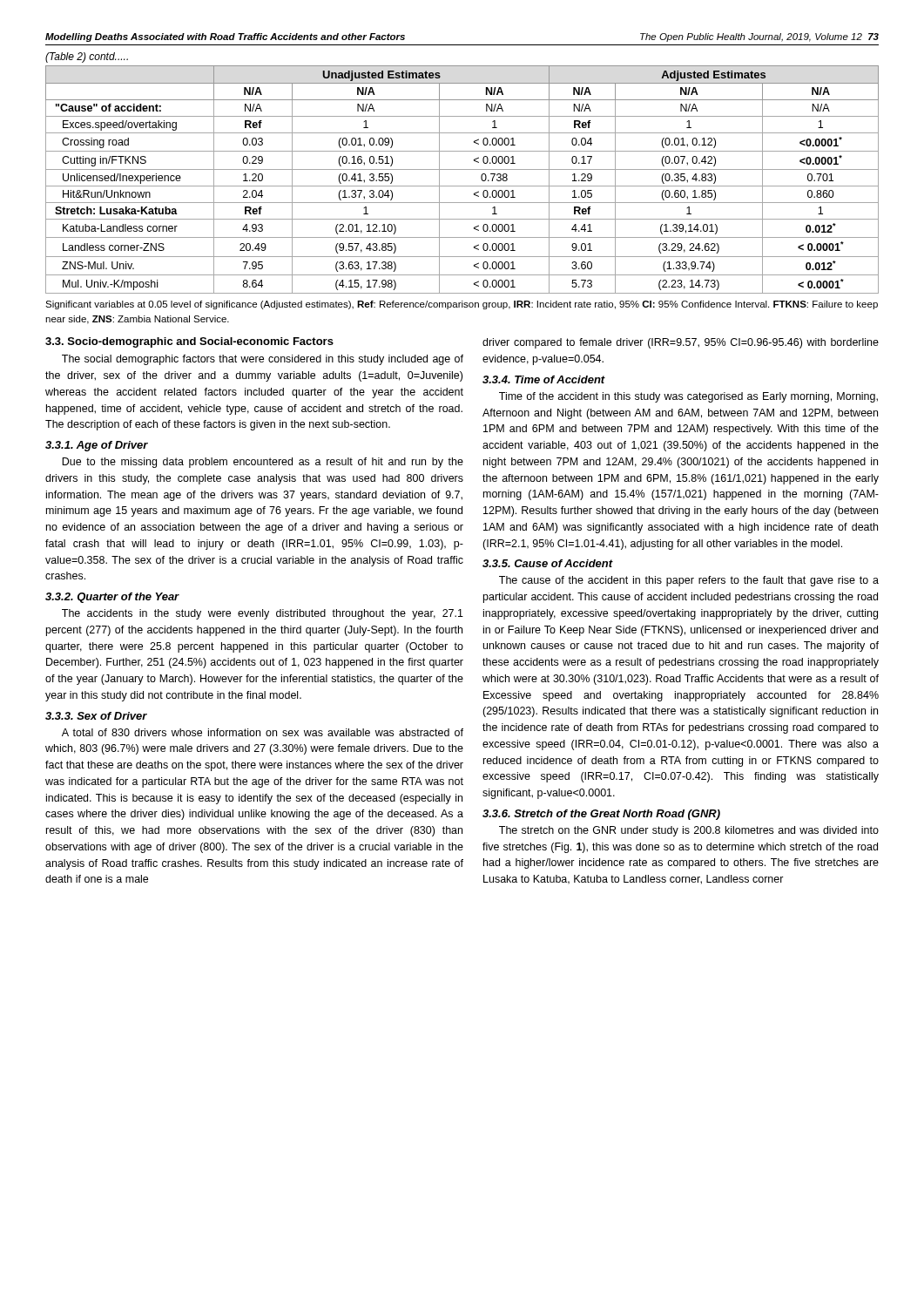Viewport: 924px width, 1307px height.
Task: Select the region starting "Due to the"
Action: 254,519
